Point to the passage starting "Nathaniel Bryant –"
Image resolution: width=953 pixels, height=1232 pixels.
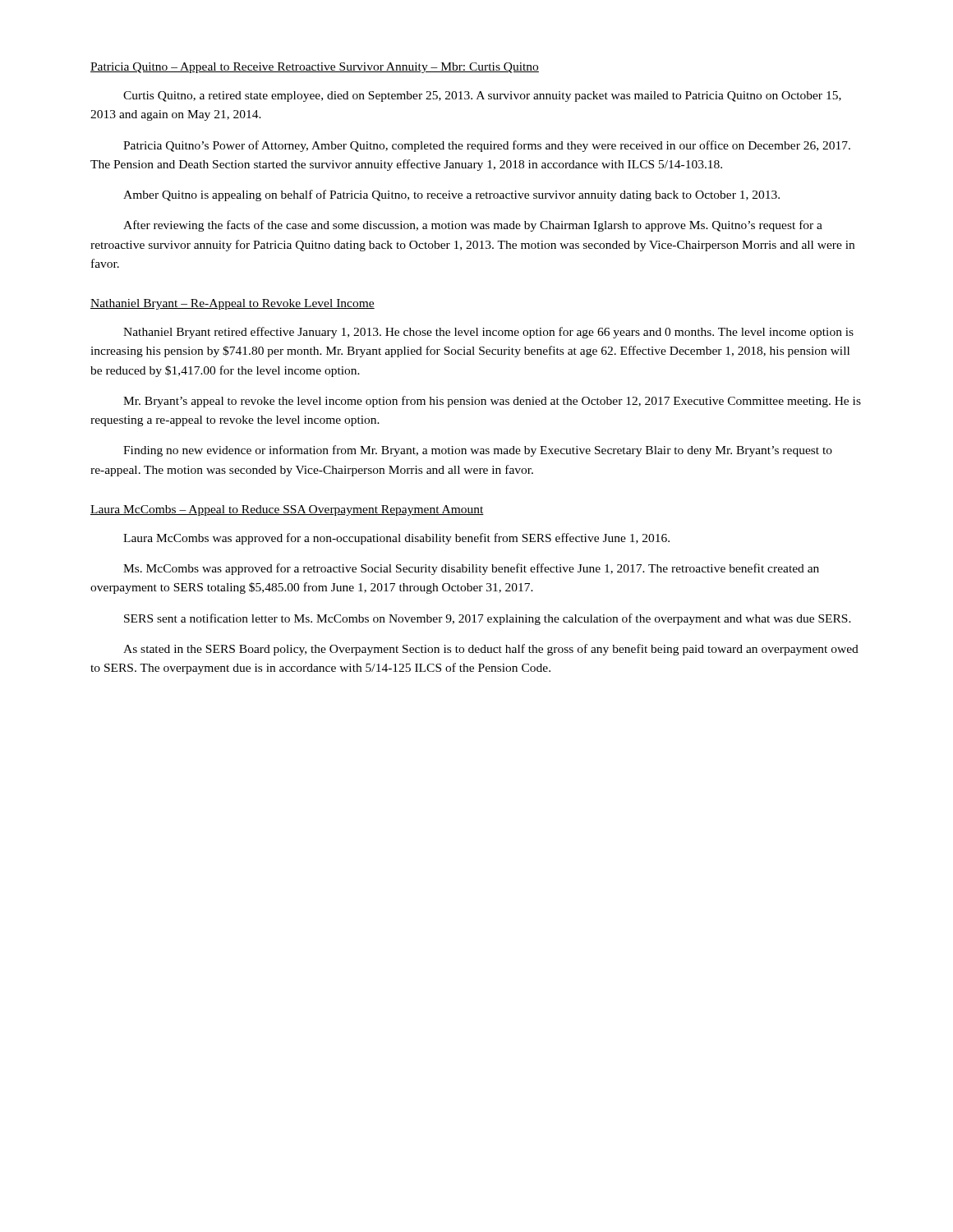[x=232, y=303]
